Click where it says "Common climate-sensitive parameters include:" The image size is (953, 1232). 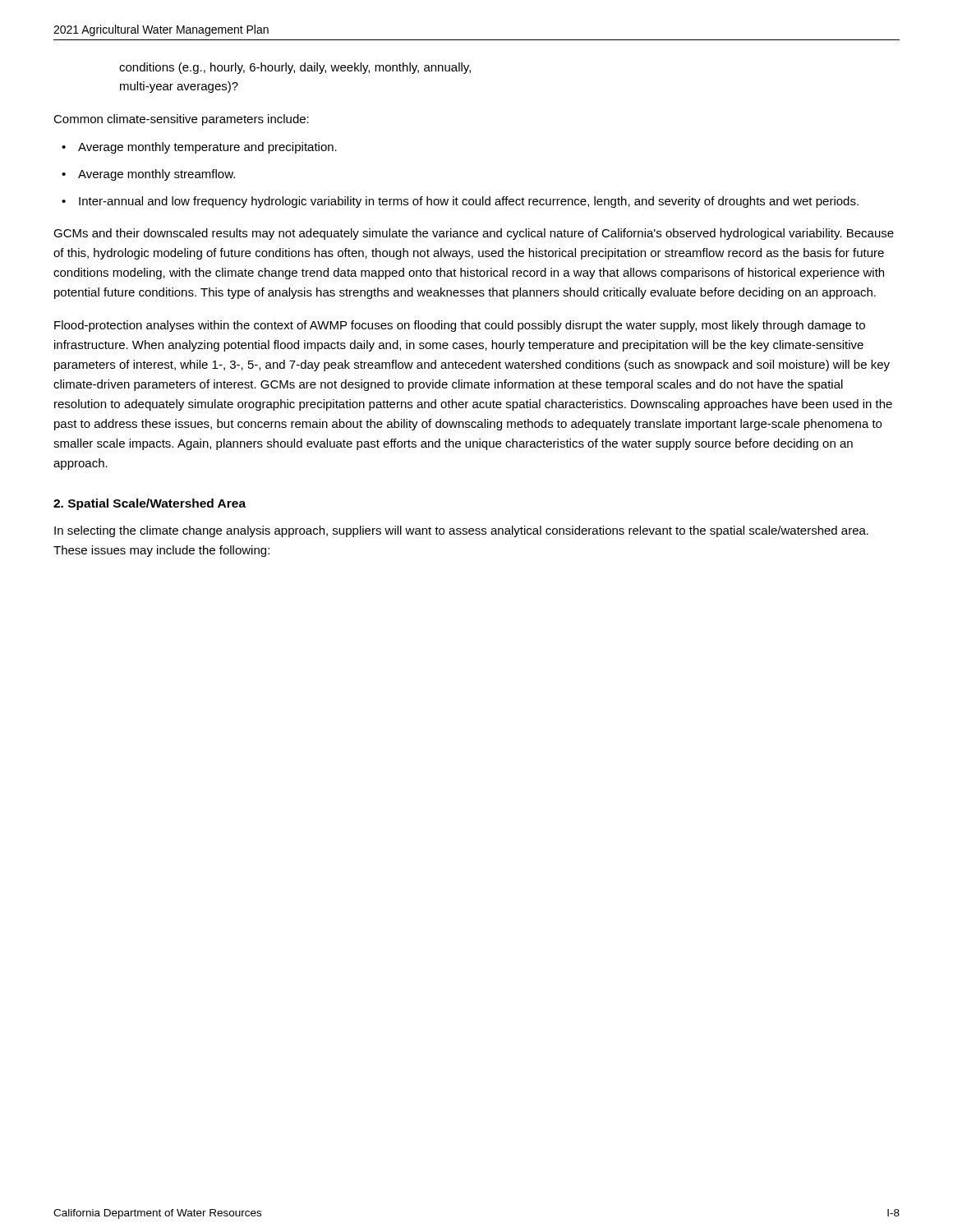pyautogui.click(x=181, y=118)
